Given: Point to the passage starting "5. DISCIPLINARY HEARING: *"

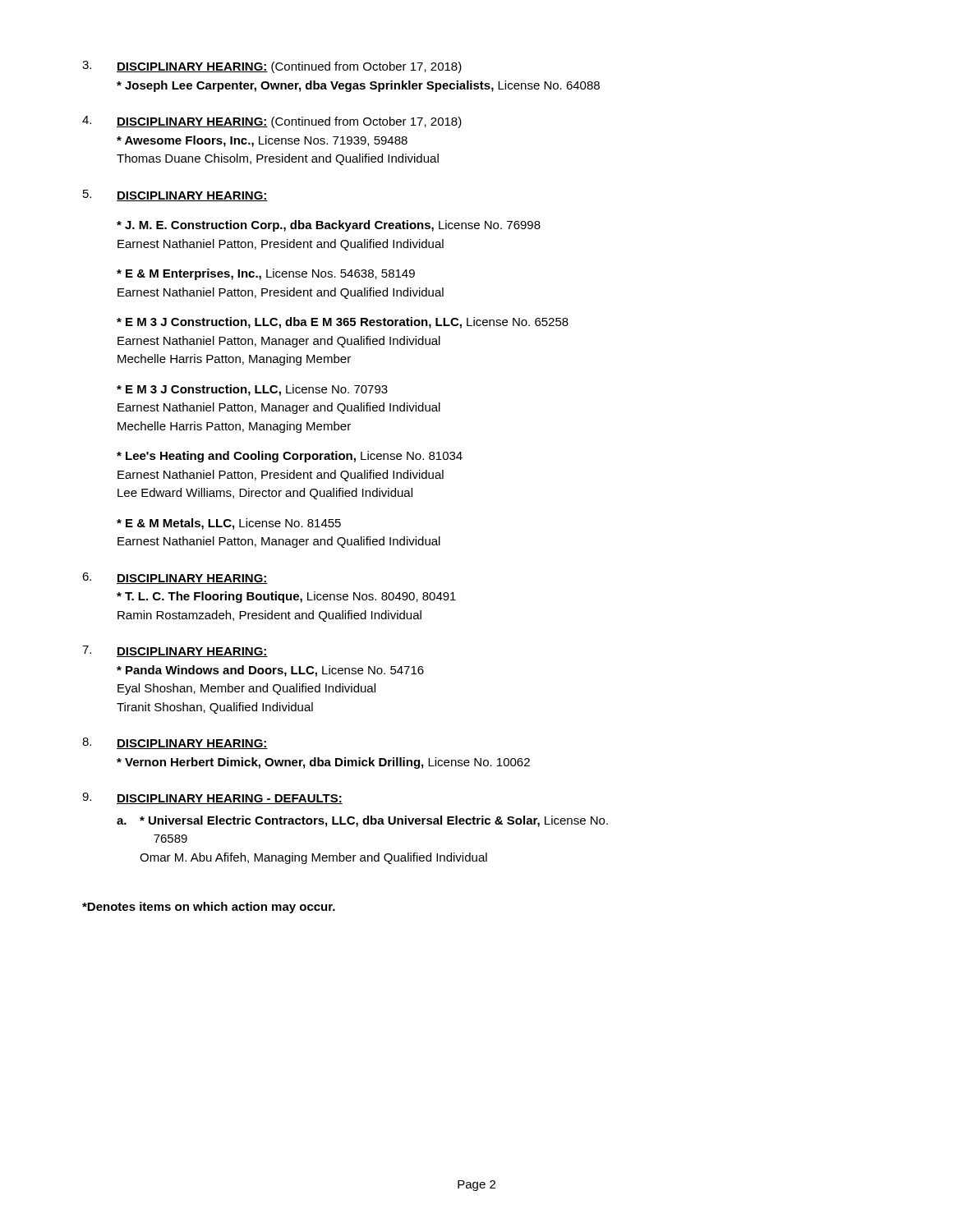Looking at the screenshot, I should point(175,195).
